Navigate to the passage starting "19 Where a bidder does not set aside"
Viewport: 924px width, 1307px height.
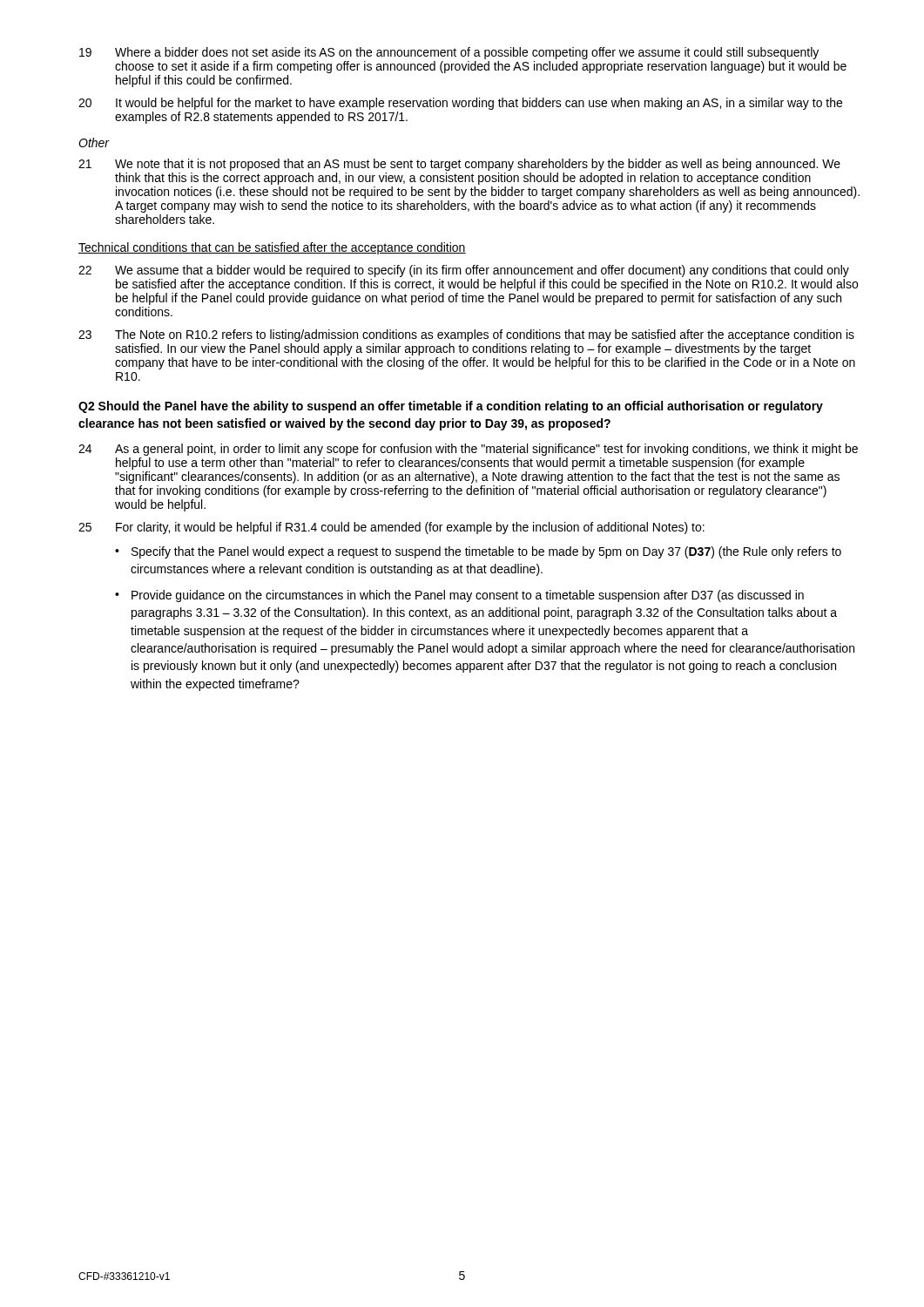[470, 66]
